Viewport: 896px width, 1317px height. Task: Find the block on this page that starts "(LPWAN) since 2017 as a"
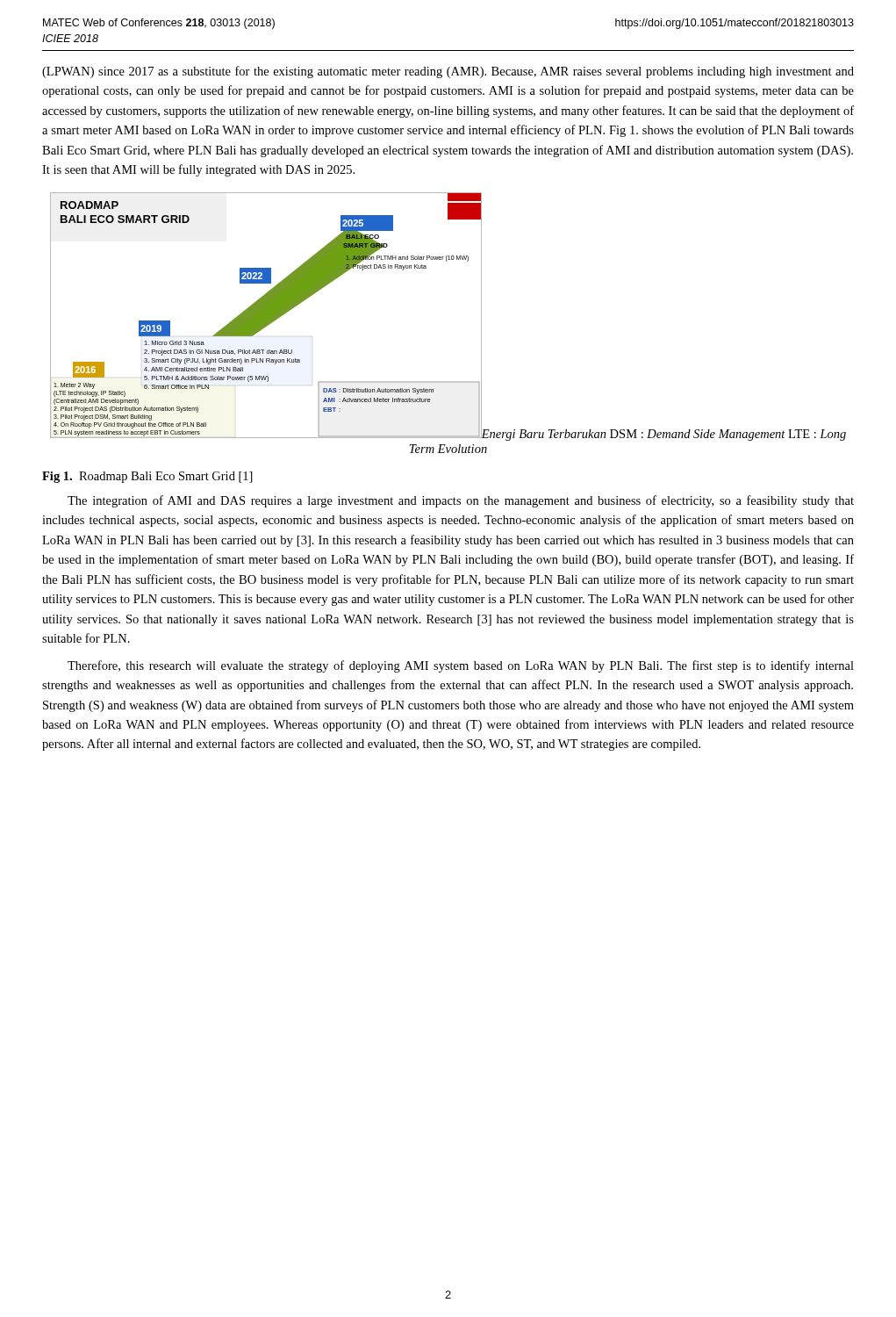(x=448, y=121)
